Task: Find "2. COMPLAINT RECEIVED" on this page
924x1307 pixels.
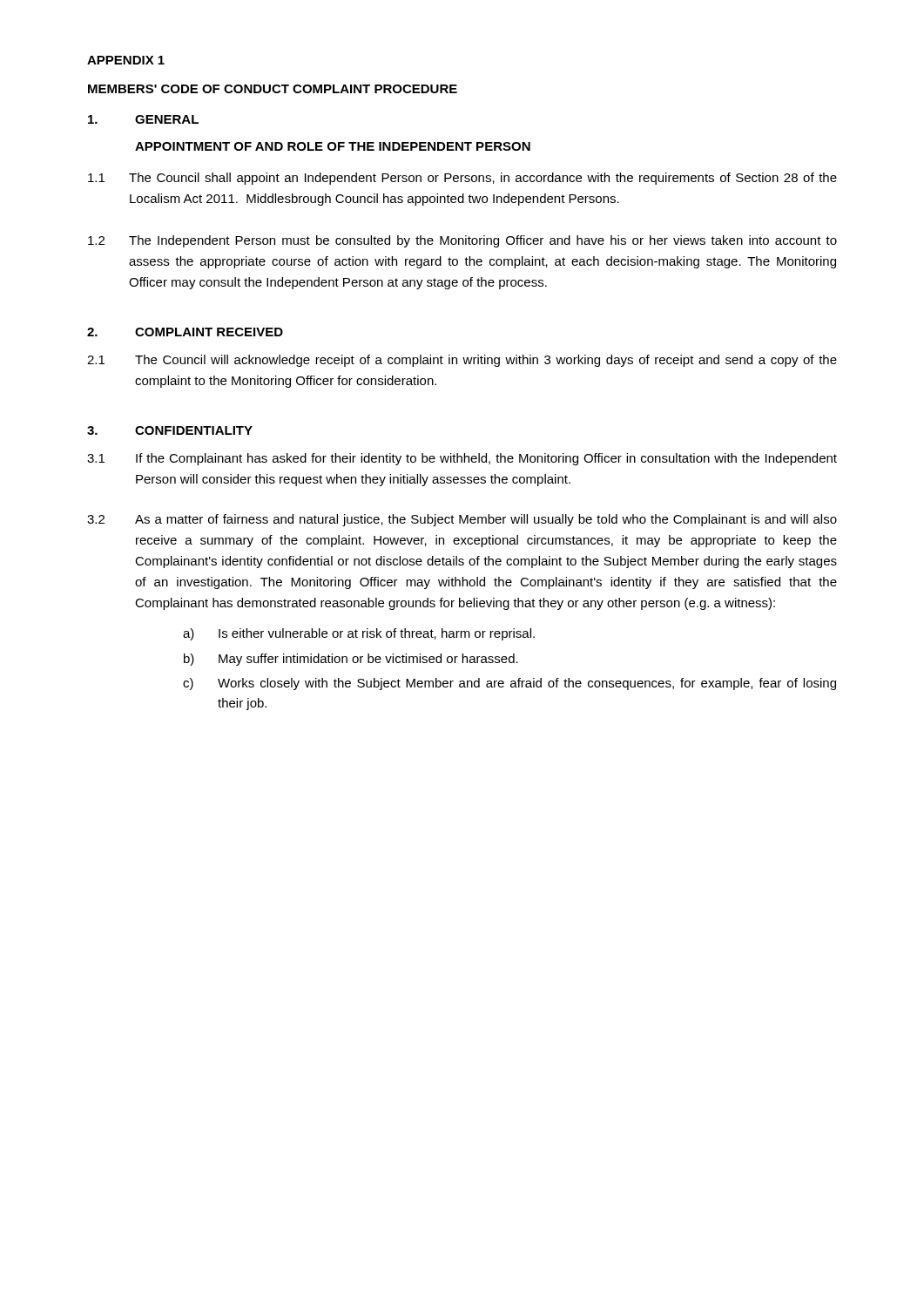Action: [185, 332]
